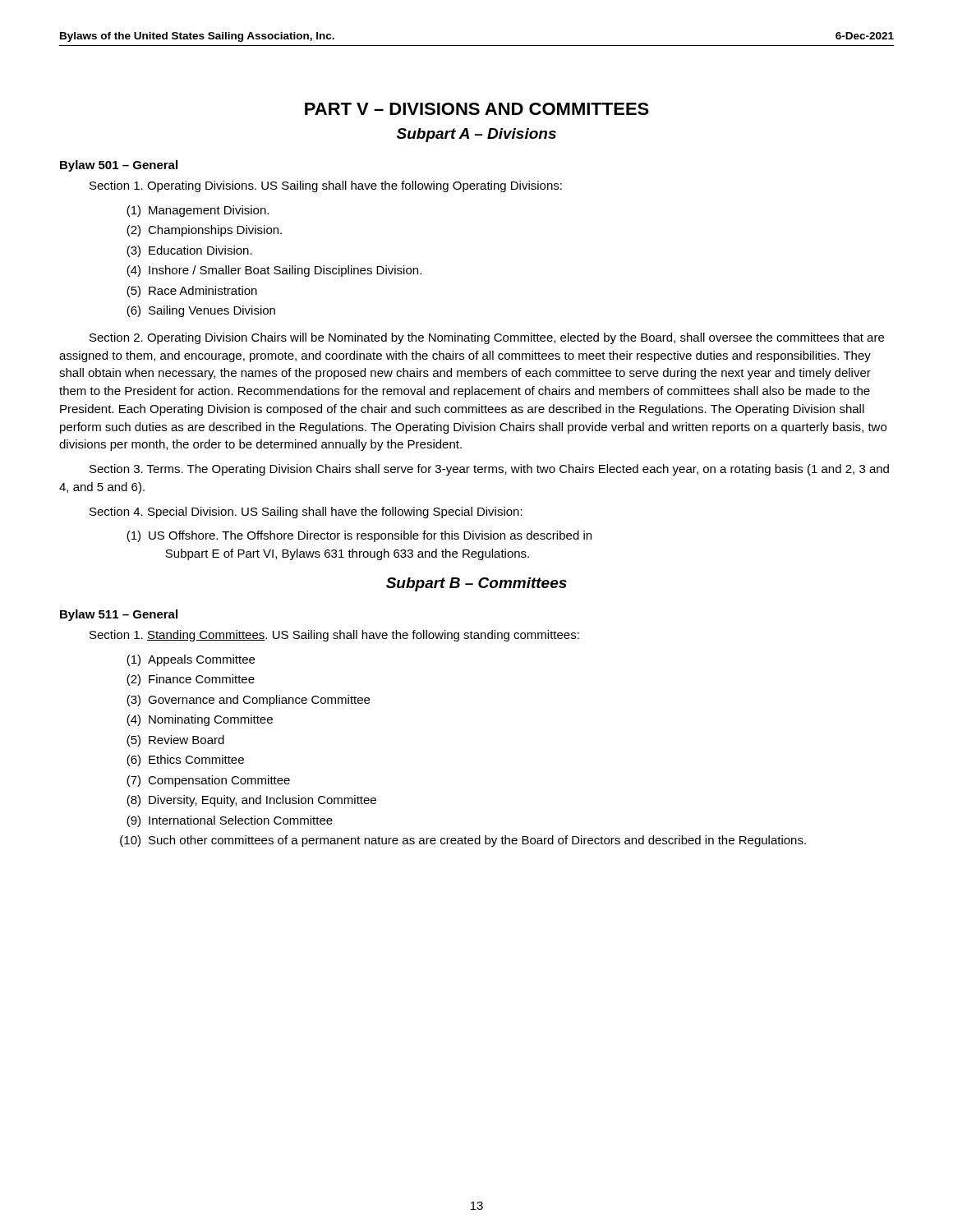Click where it says "(4)Nominating Committee"
The height and width of the screenshot is (1232, 953).
(200, 720)
